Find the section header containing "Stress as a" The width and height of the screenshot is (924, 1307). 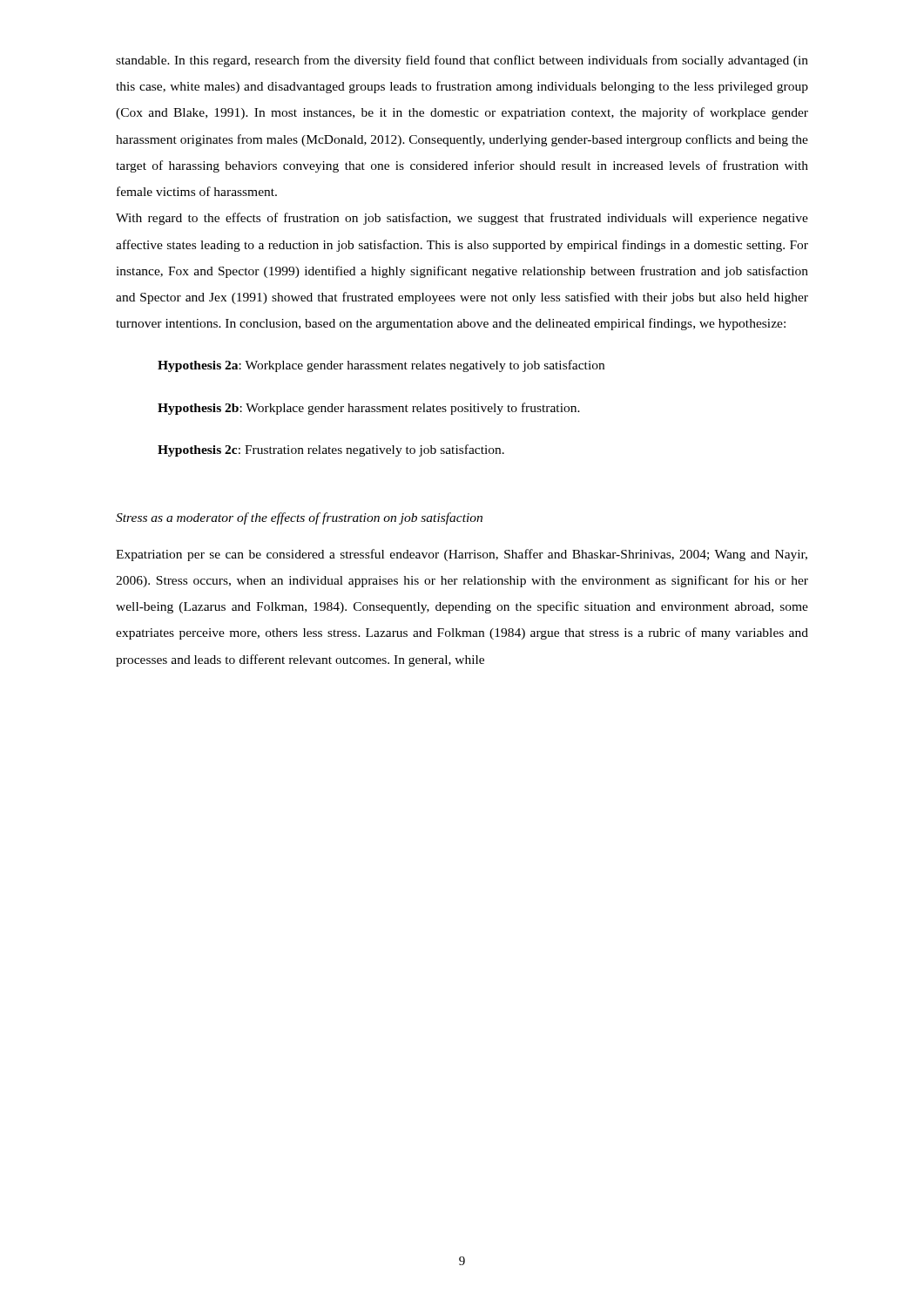(300, 517)
